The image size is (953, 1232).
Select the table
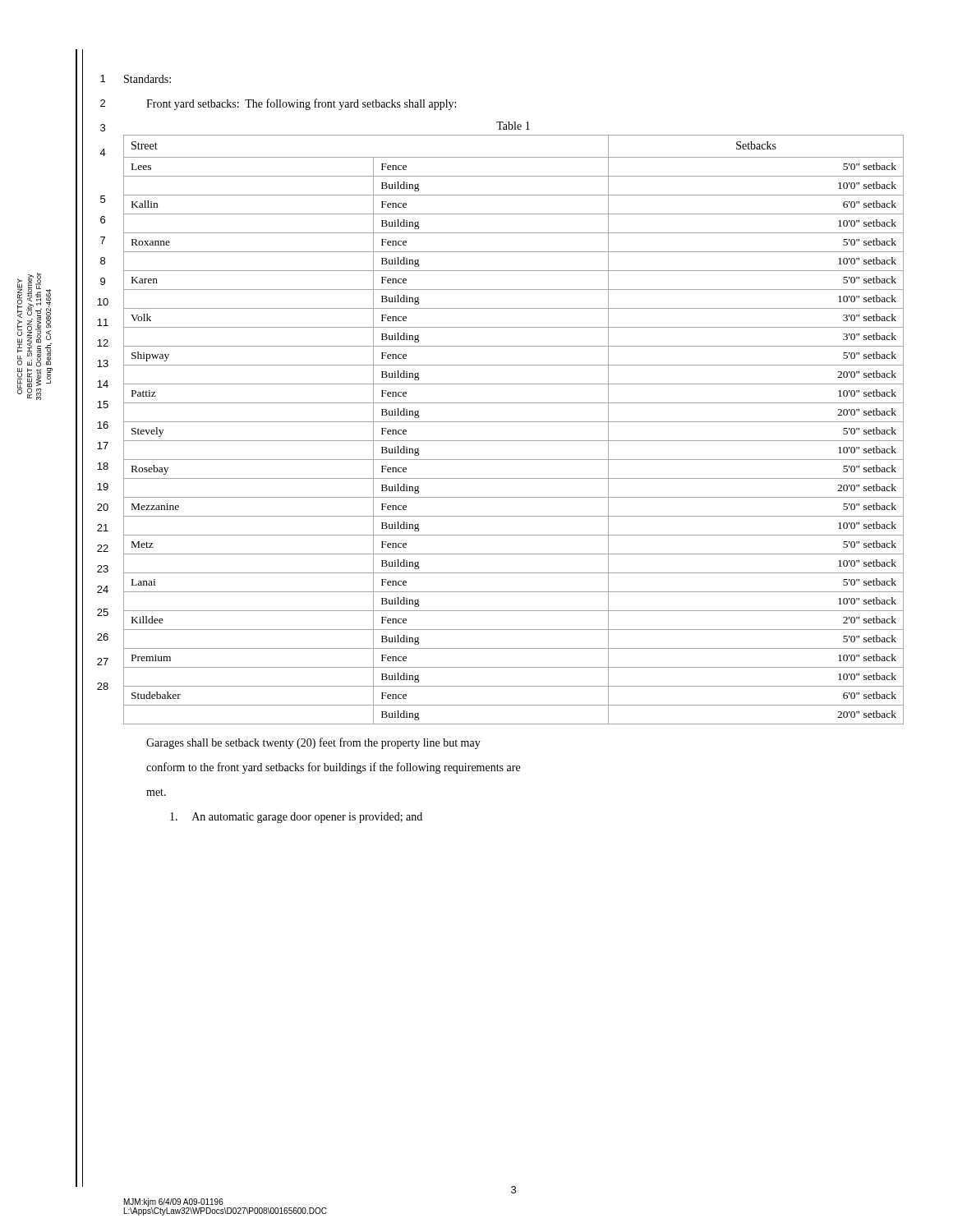pyautogui.click(x=513, y=430)
